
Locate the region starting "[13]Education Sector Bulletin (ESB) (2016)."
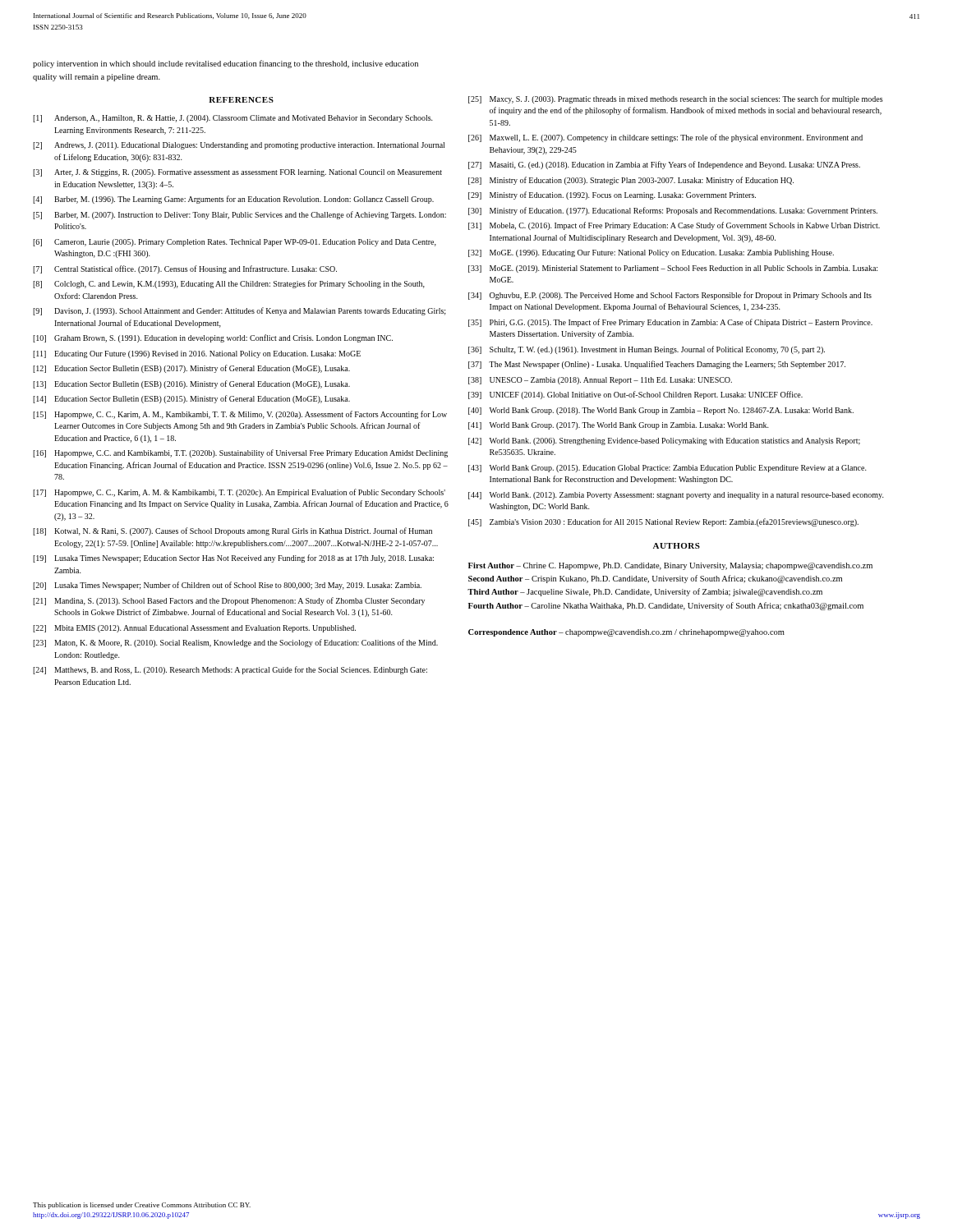click(241, 385)
